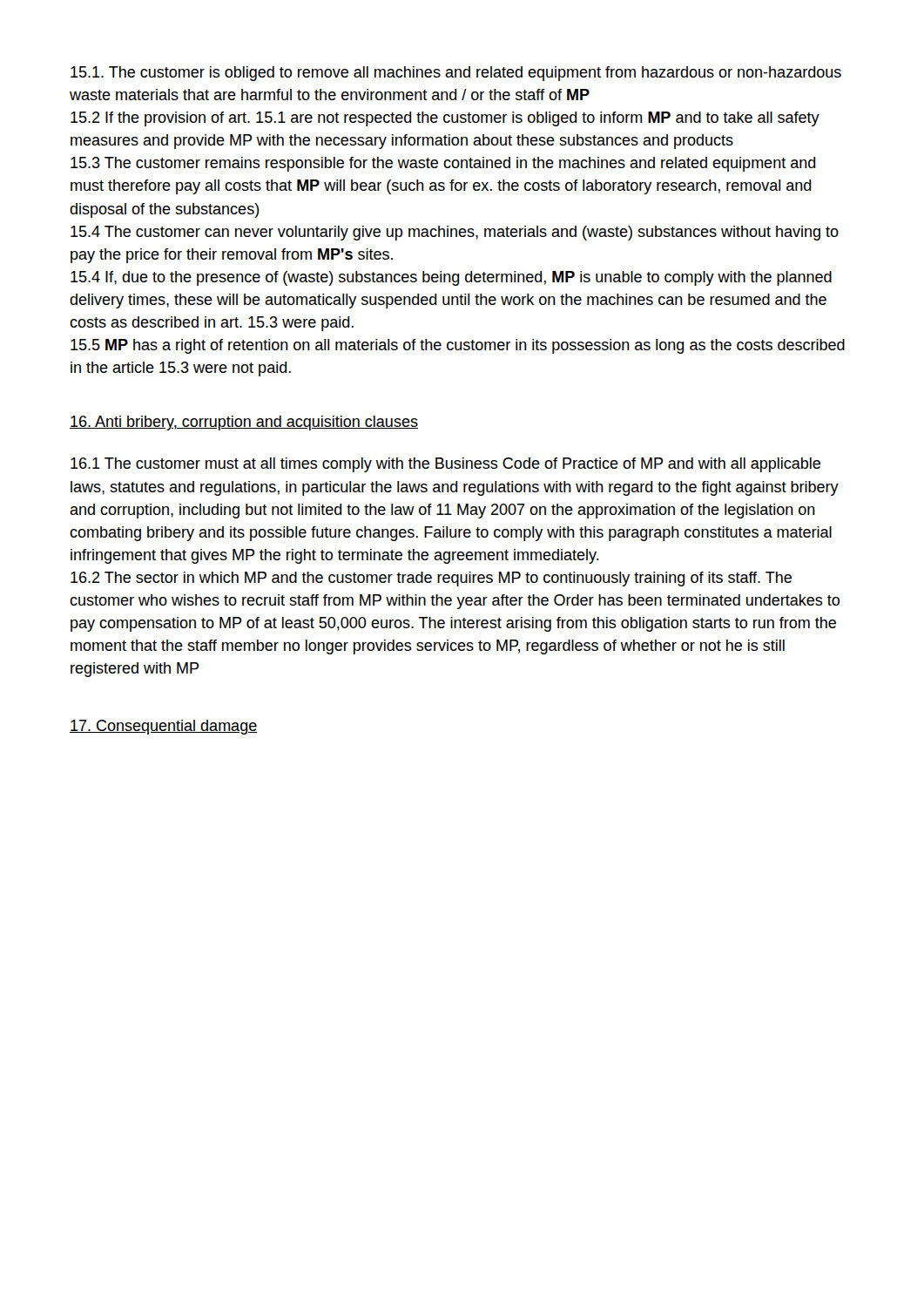This screenshot has height=1307, width=924.
Task: Navigate to the element starting "1. The customer is obliged"
Action: pyautogui.click(x=457, y=220)
